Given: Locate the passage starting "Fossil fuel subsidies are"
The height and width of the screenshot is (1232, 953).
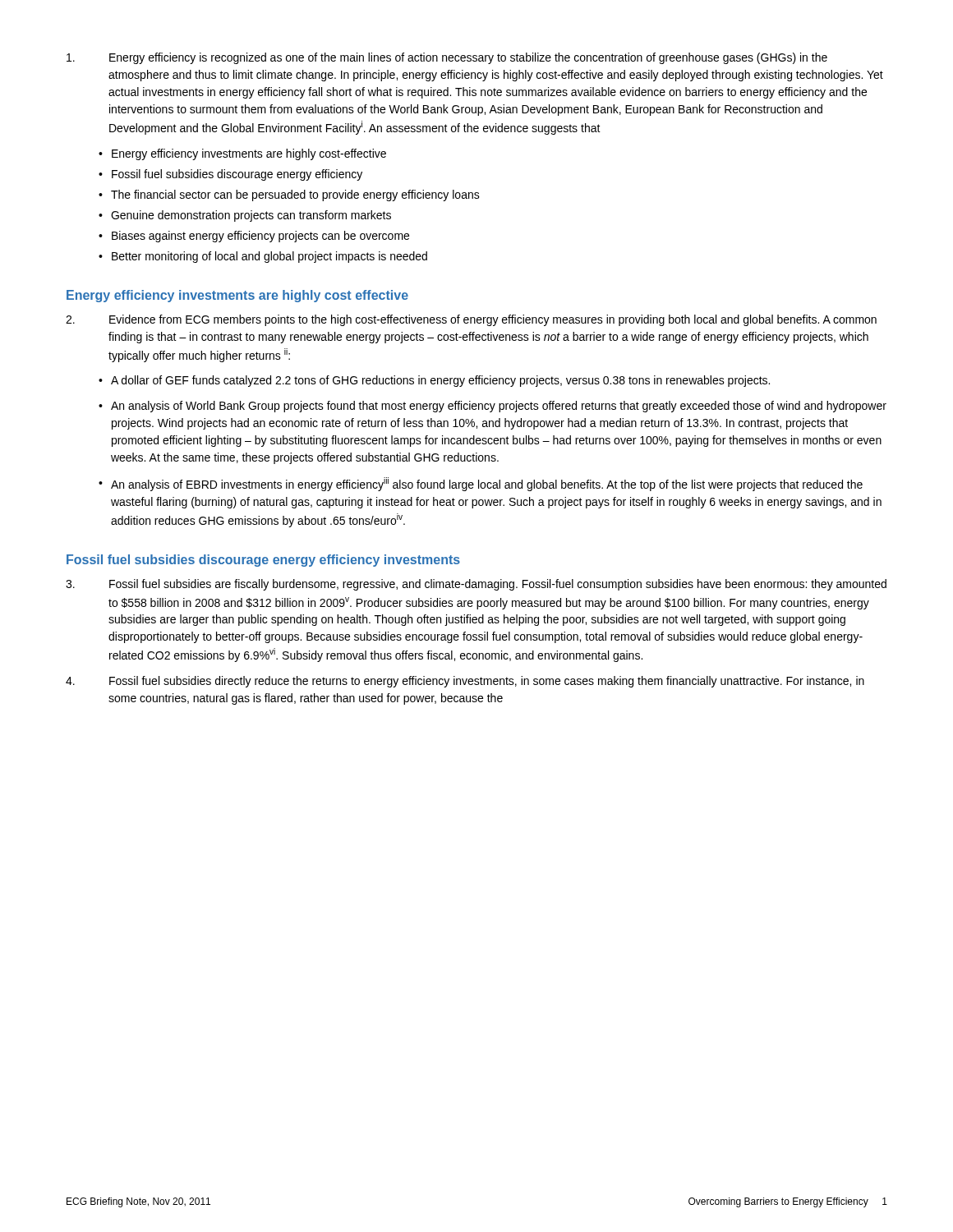Looking at the screenshot, I should 476,620.
